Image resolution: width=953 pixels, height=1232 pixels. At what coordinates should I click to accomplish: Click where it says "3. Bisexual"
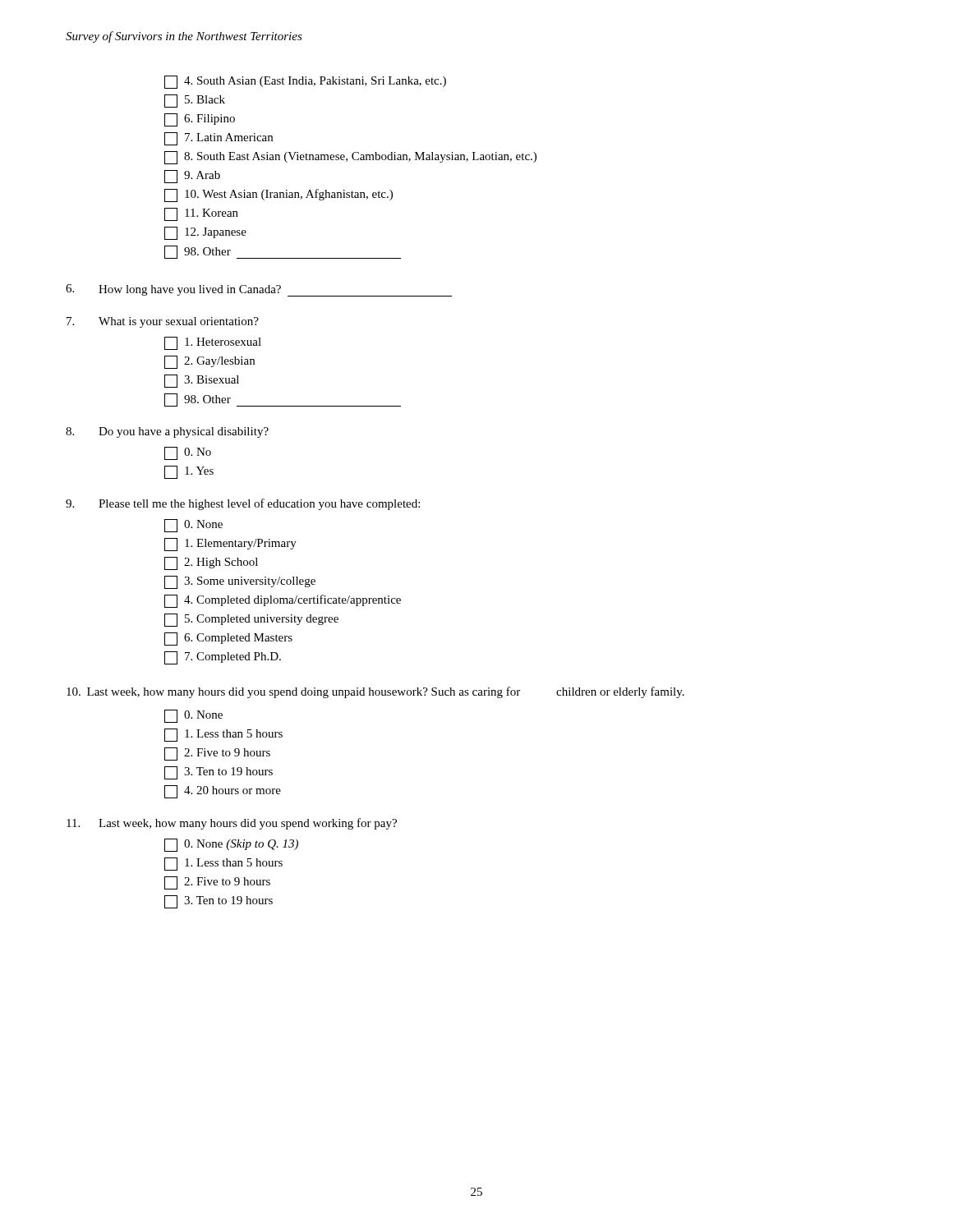[202, 380]
